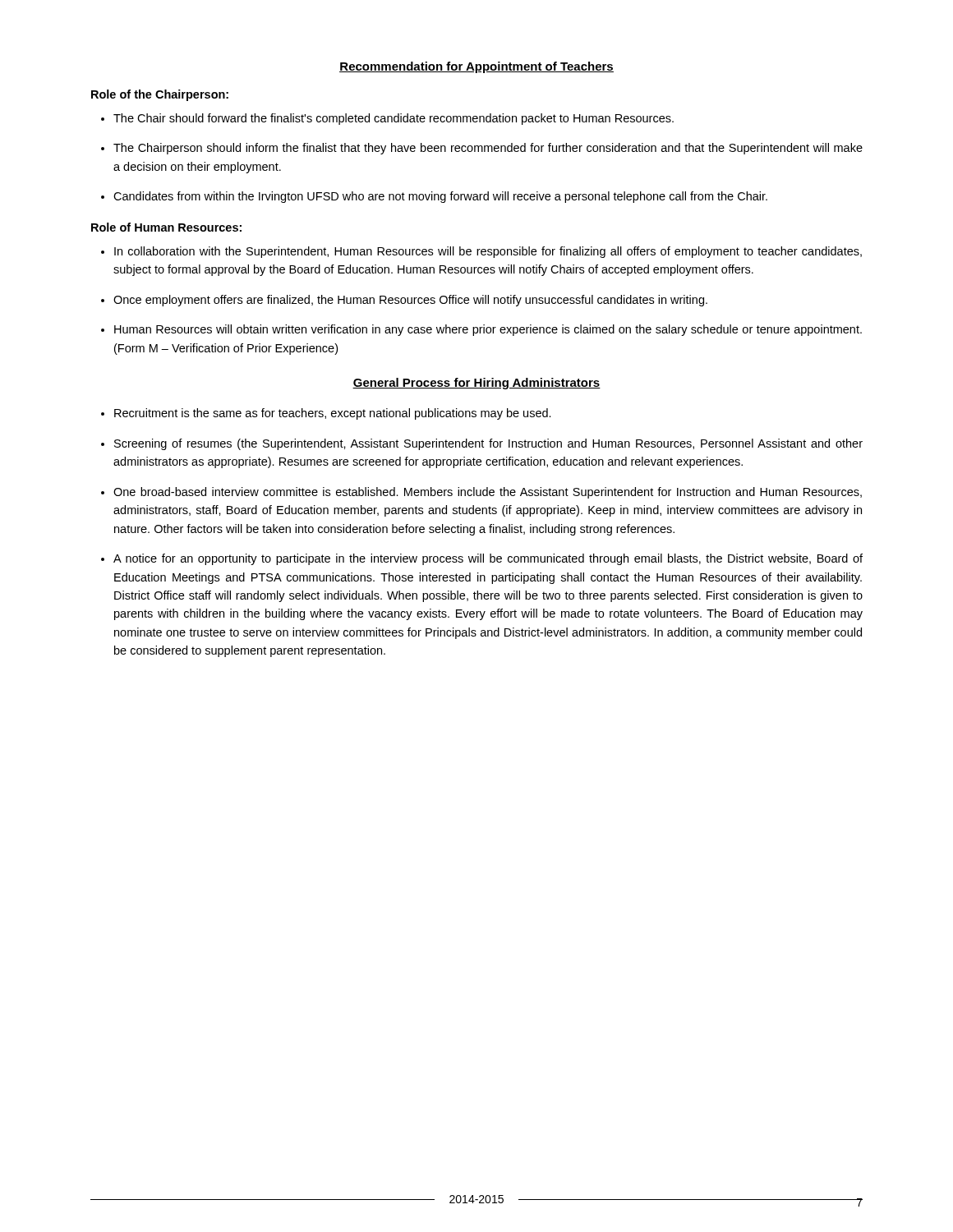
Task: Locate the block of text that opens with "Human Resources will obtain written verification in"
Action: 488,339
